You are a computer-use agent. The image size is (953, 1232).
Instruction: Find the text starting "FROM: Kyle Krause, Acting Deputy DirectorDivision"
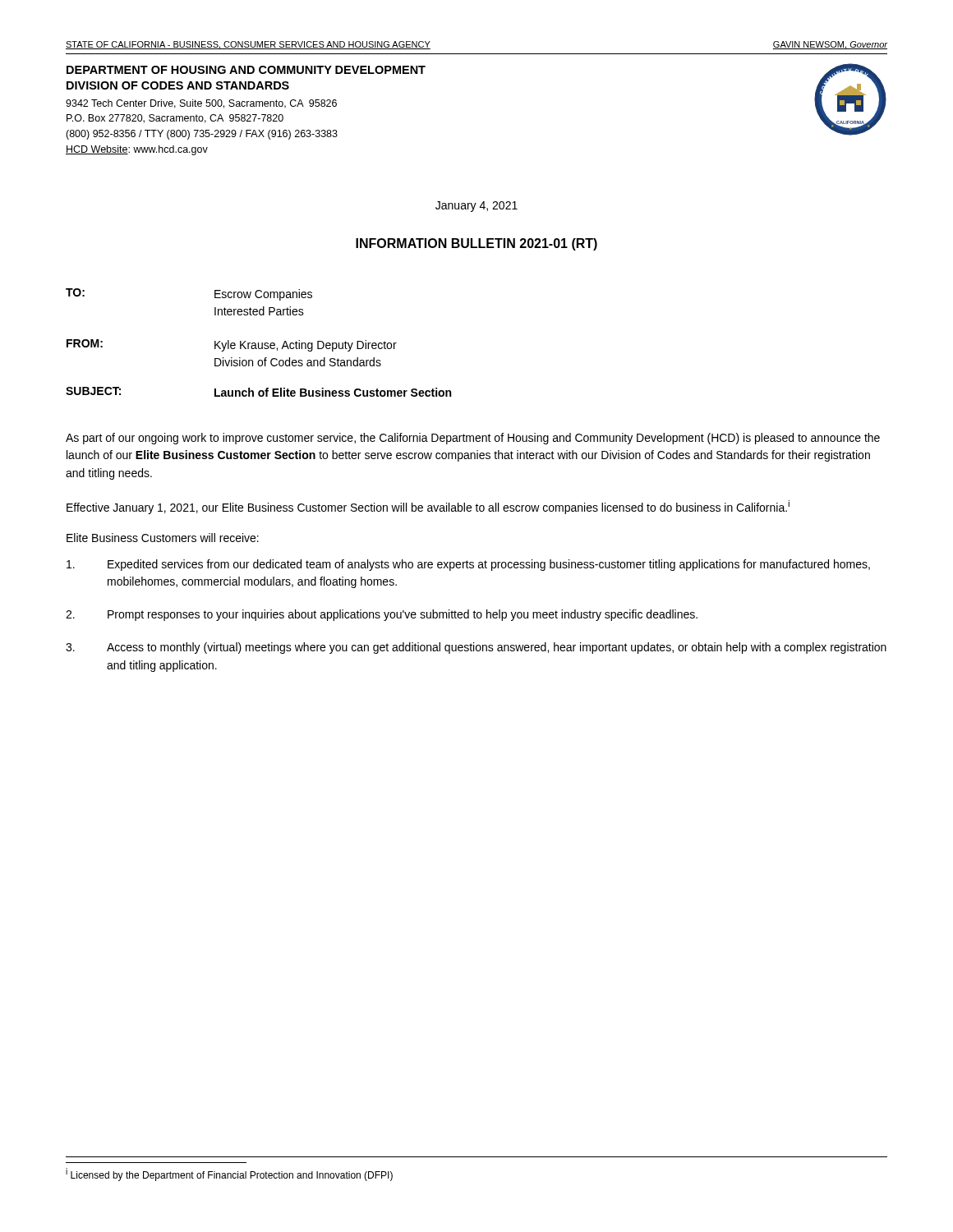tap(232, 345)
